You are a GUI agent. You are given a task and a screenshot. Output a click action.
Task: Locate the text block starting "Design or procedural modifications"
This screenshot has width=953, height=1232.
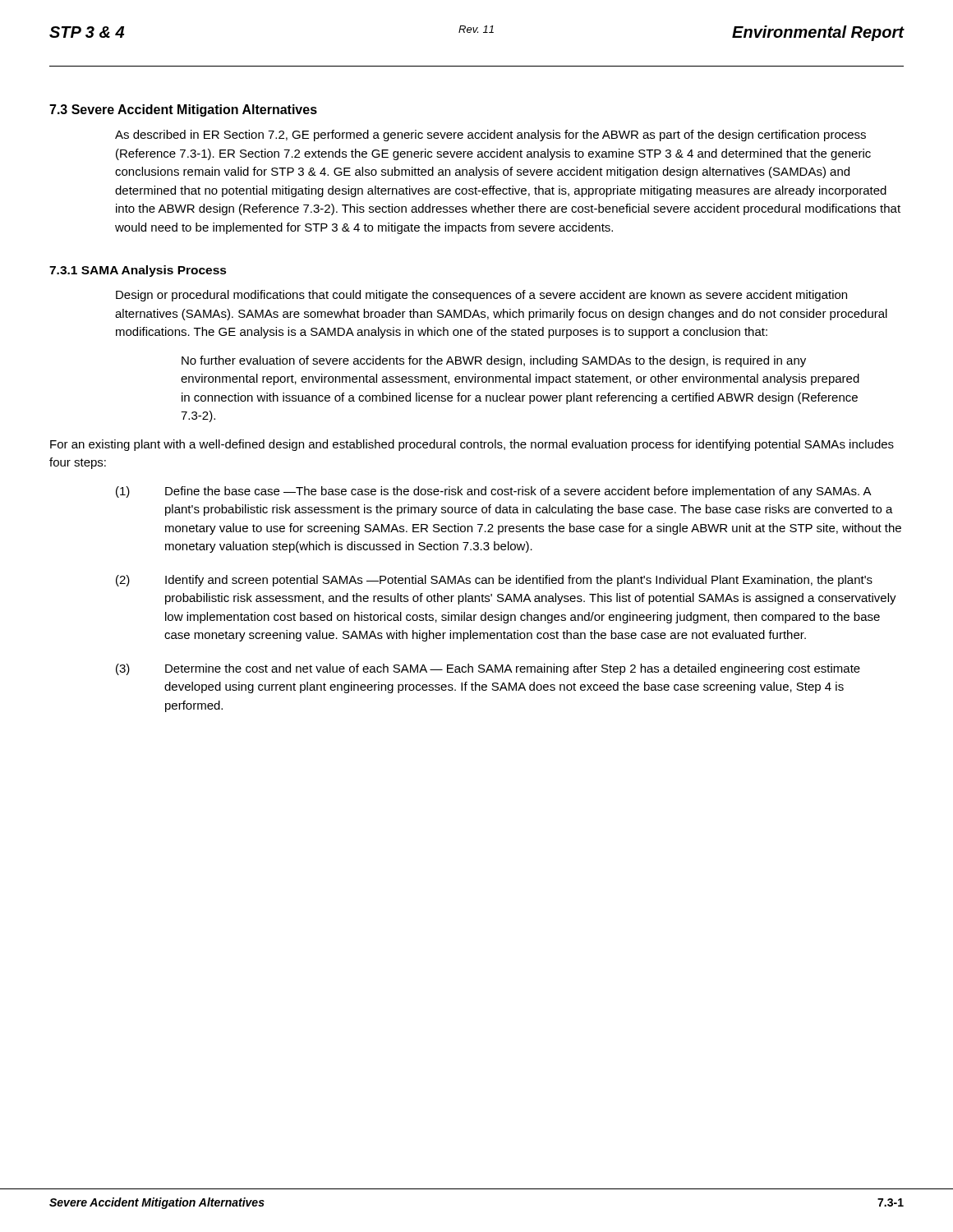coord(501,313)
